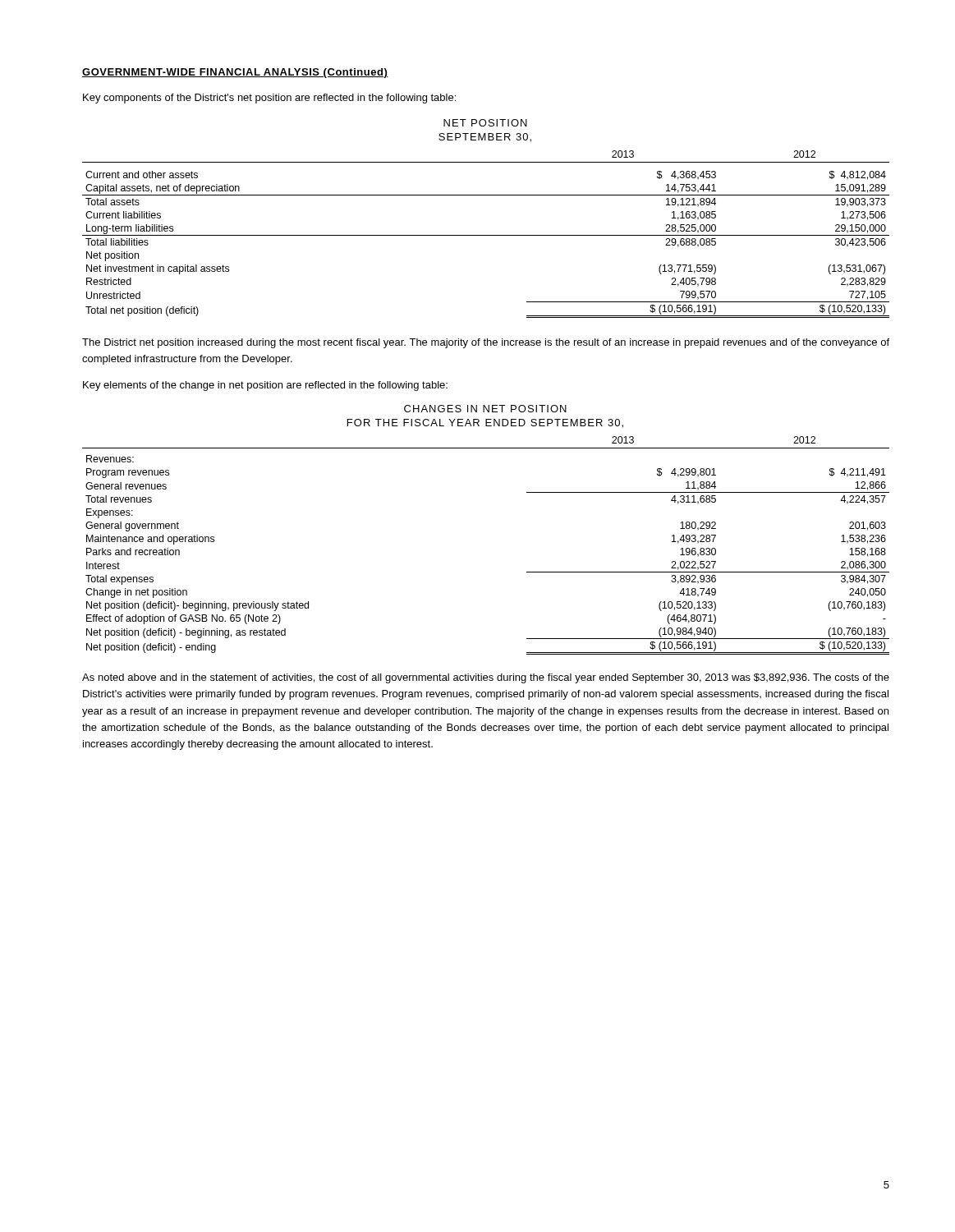Click the passage that begins "Key components of the"

coord(269,97)
